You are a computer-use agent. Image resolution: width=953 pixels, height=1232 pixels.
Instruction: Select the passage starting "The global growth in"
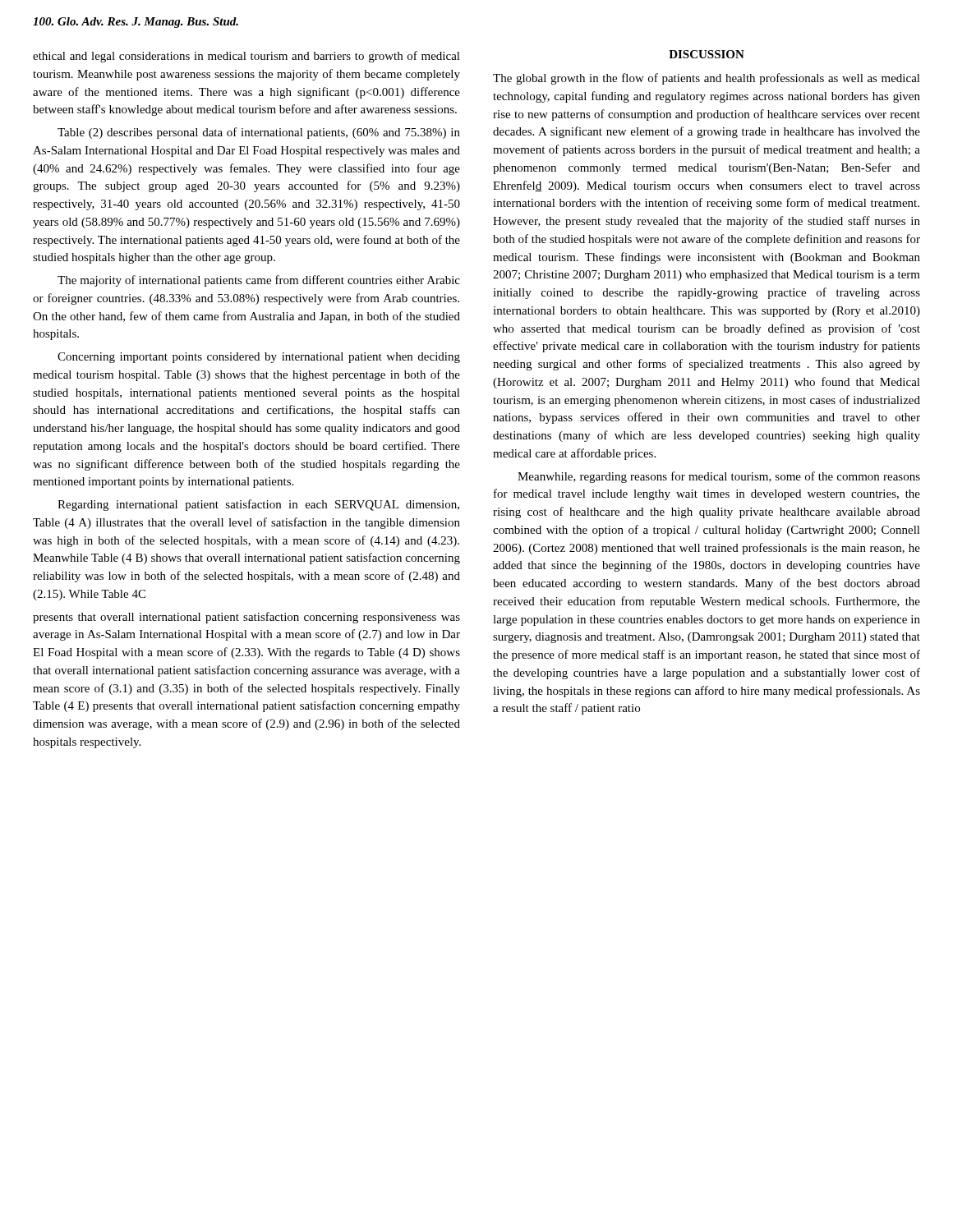tap(707, 394)
